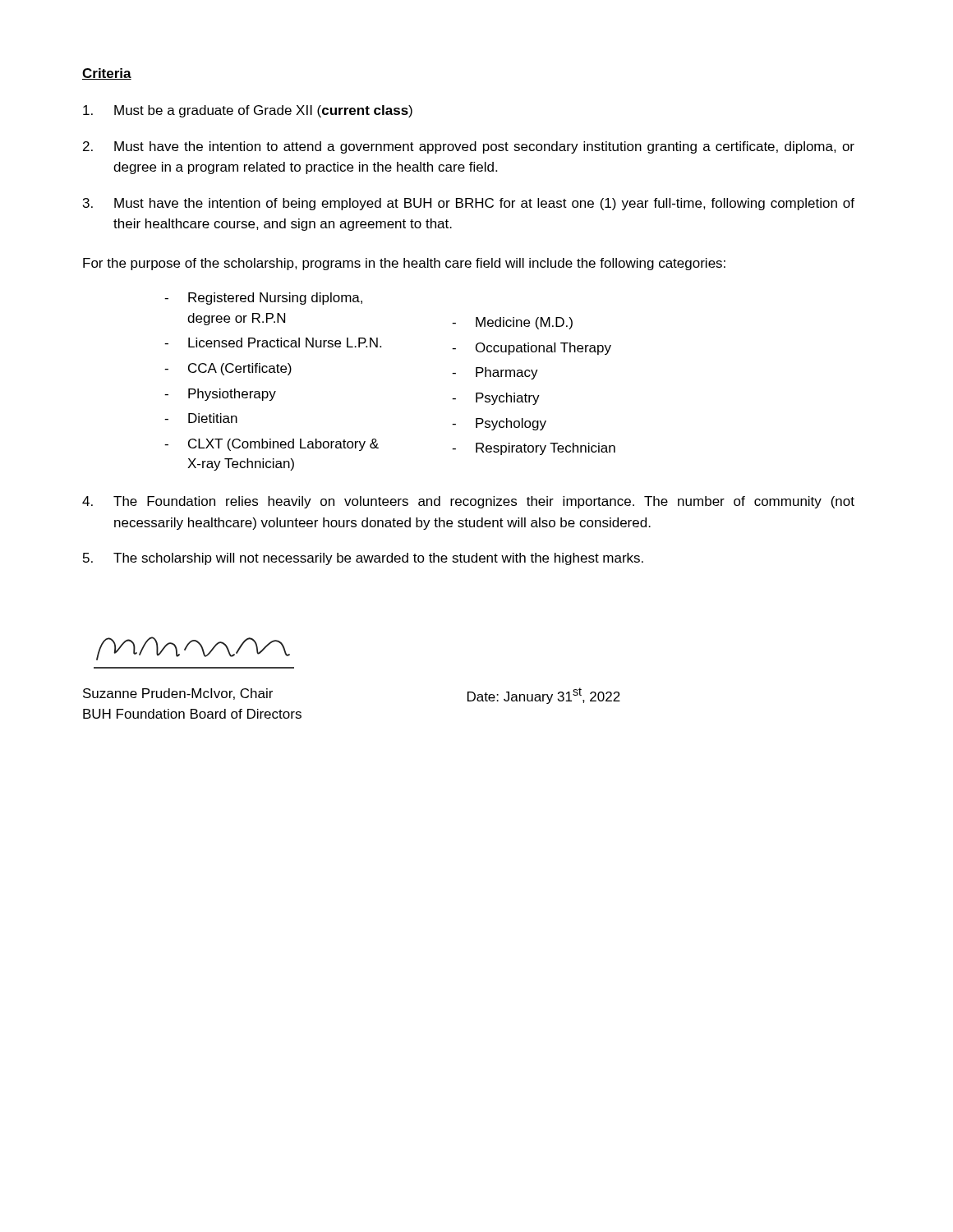Find the block on this page that starts "Suzanne Pruden-McIvor, Chair BUH"
Screen dimensions: 1232x953
pyautogui.click(x=192, y=704)
